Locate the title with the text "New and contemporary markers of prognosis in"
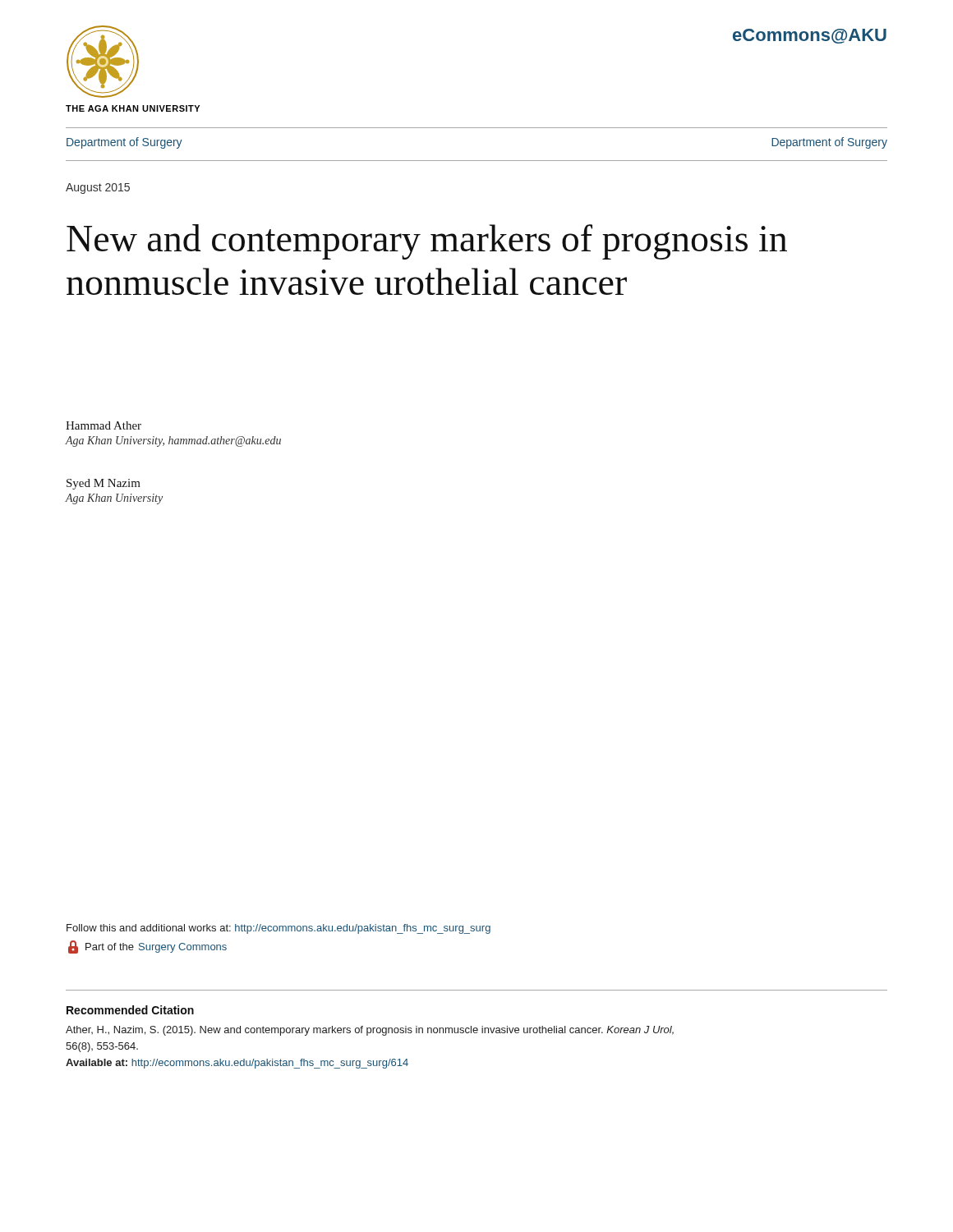 coord(427,260)
